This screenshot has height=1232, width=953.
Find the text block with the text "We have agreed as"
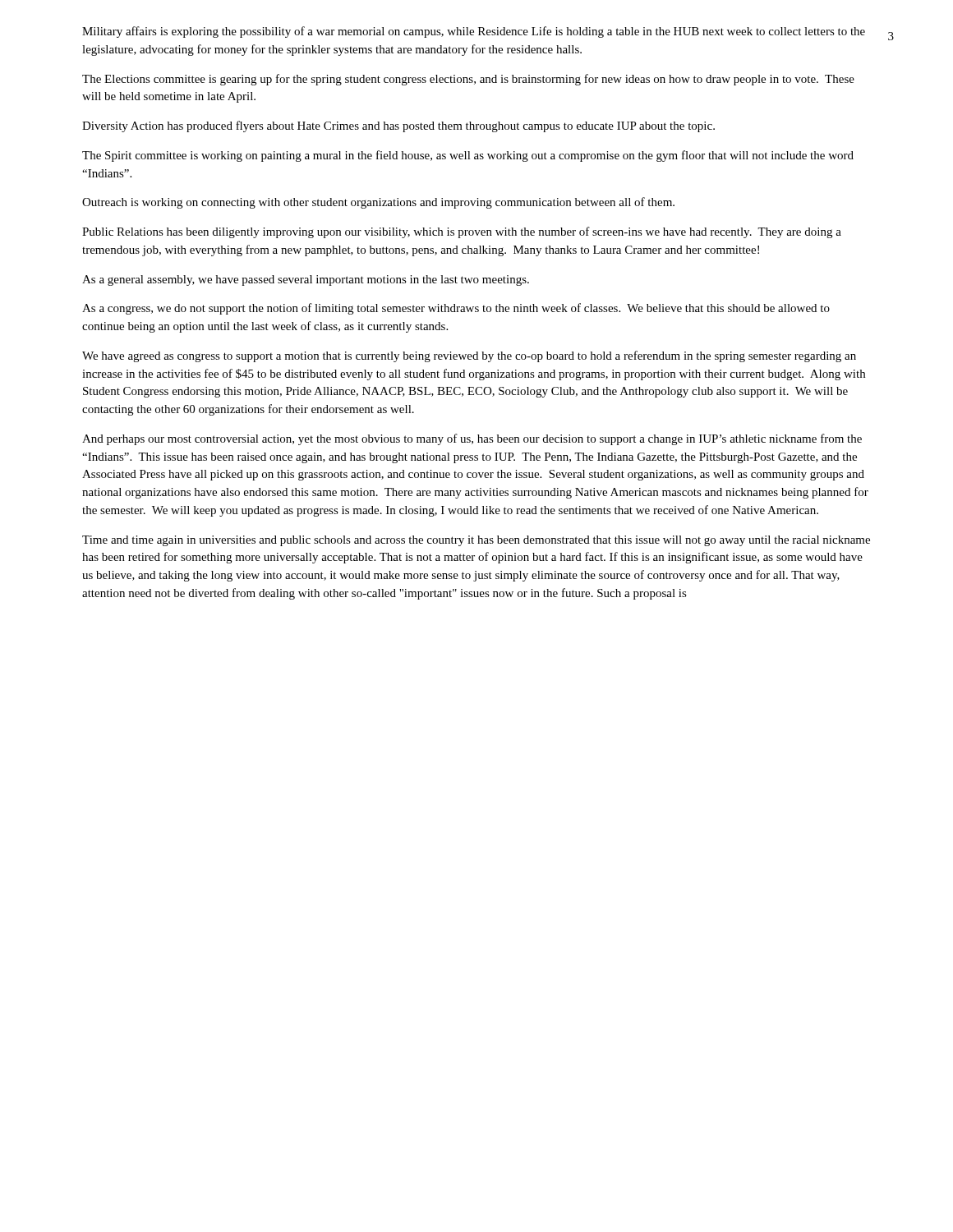coord(474,382)
